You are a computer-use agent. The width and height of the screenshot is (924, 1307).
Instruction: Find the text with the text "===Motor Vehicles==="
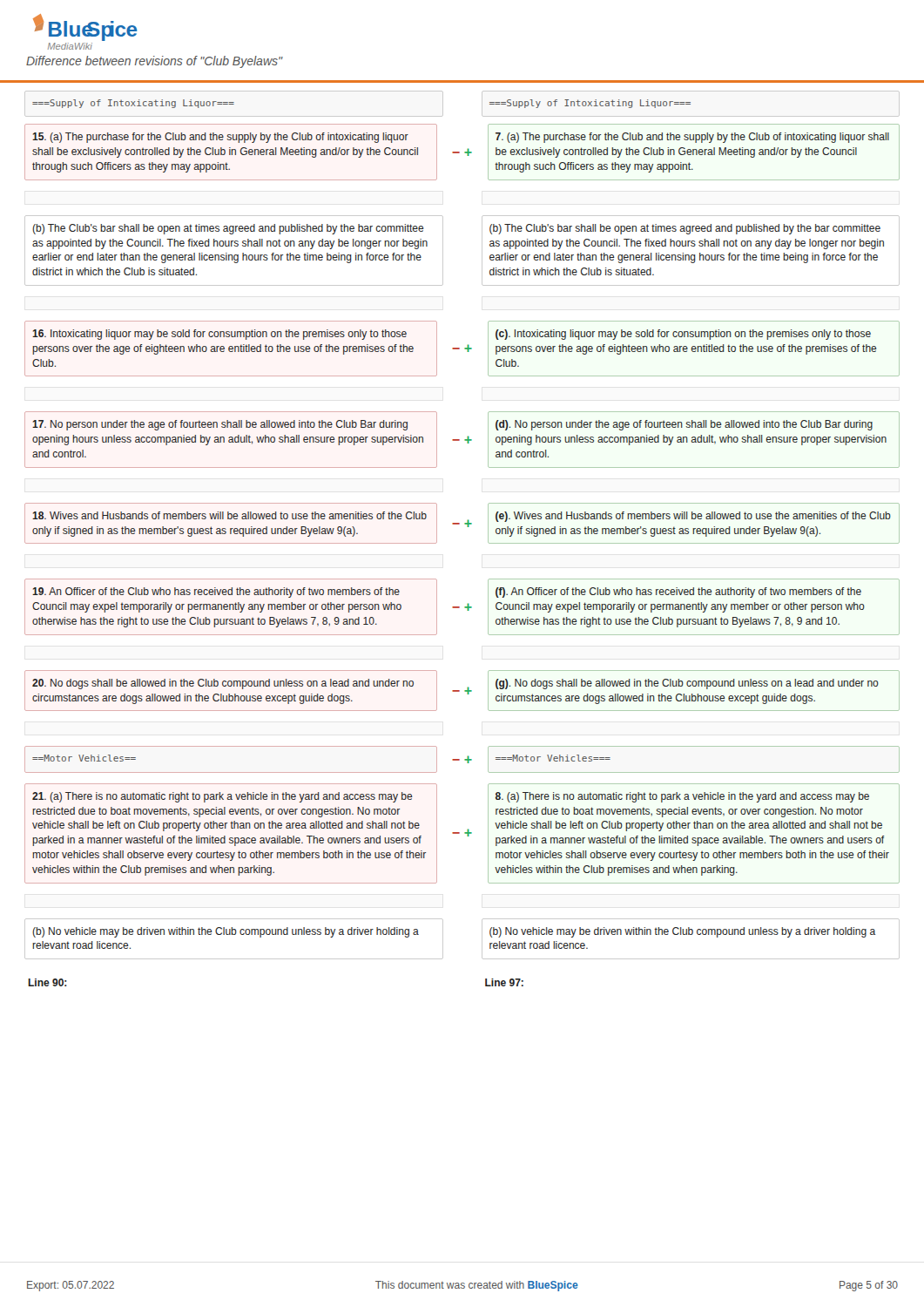pos(553,759)
